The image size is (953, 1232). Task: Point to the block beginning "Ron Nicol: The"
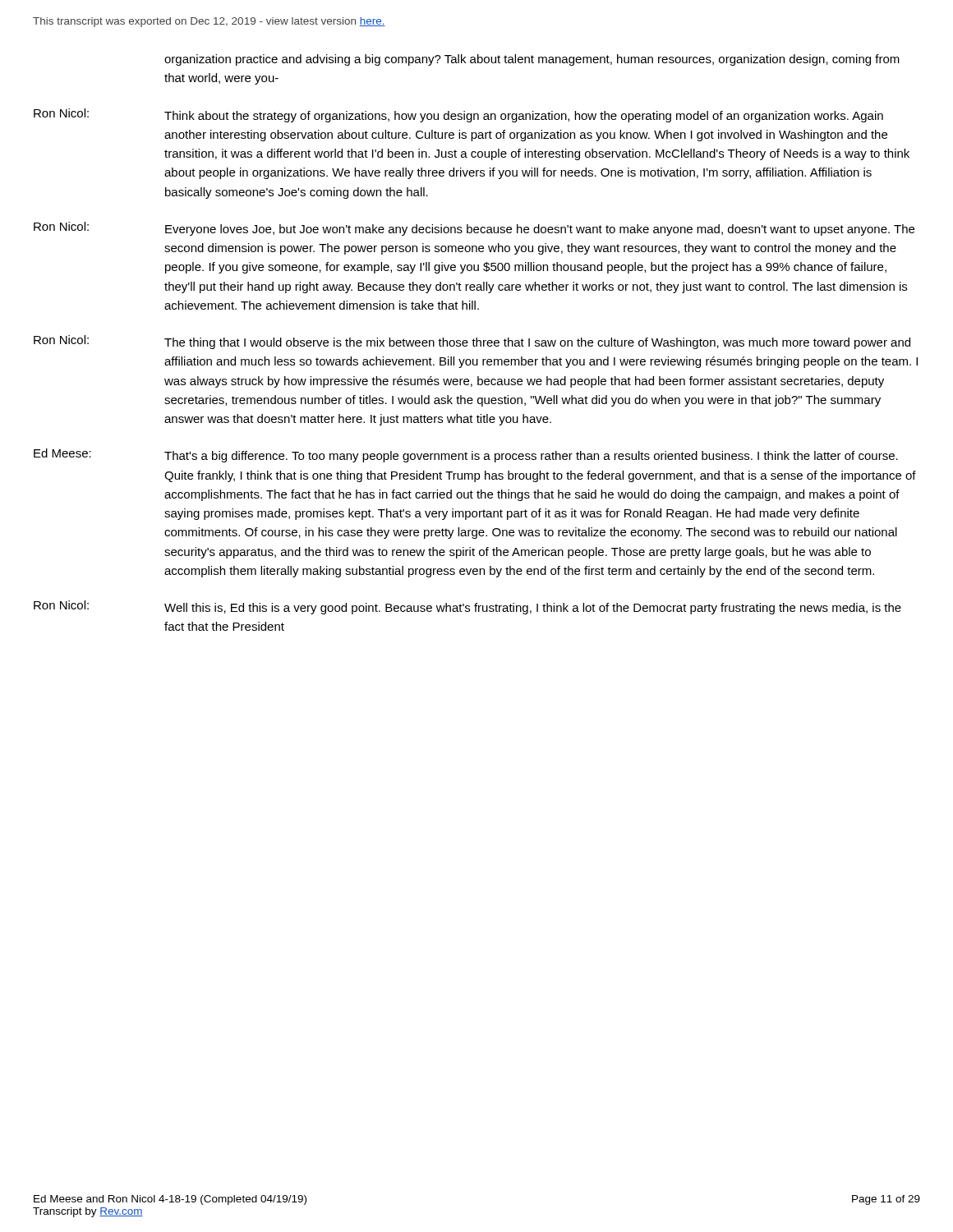point(476,380)
